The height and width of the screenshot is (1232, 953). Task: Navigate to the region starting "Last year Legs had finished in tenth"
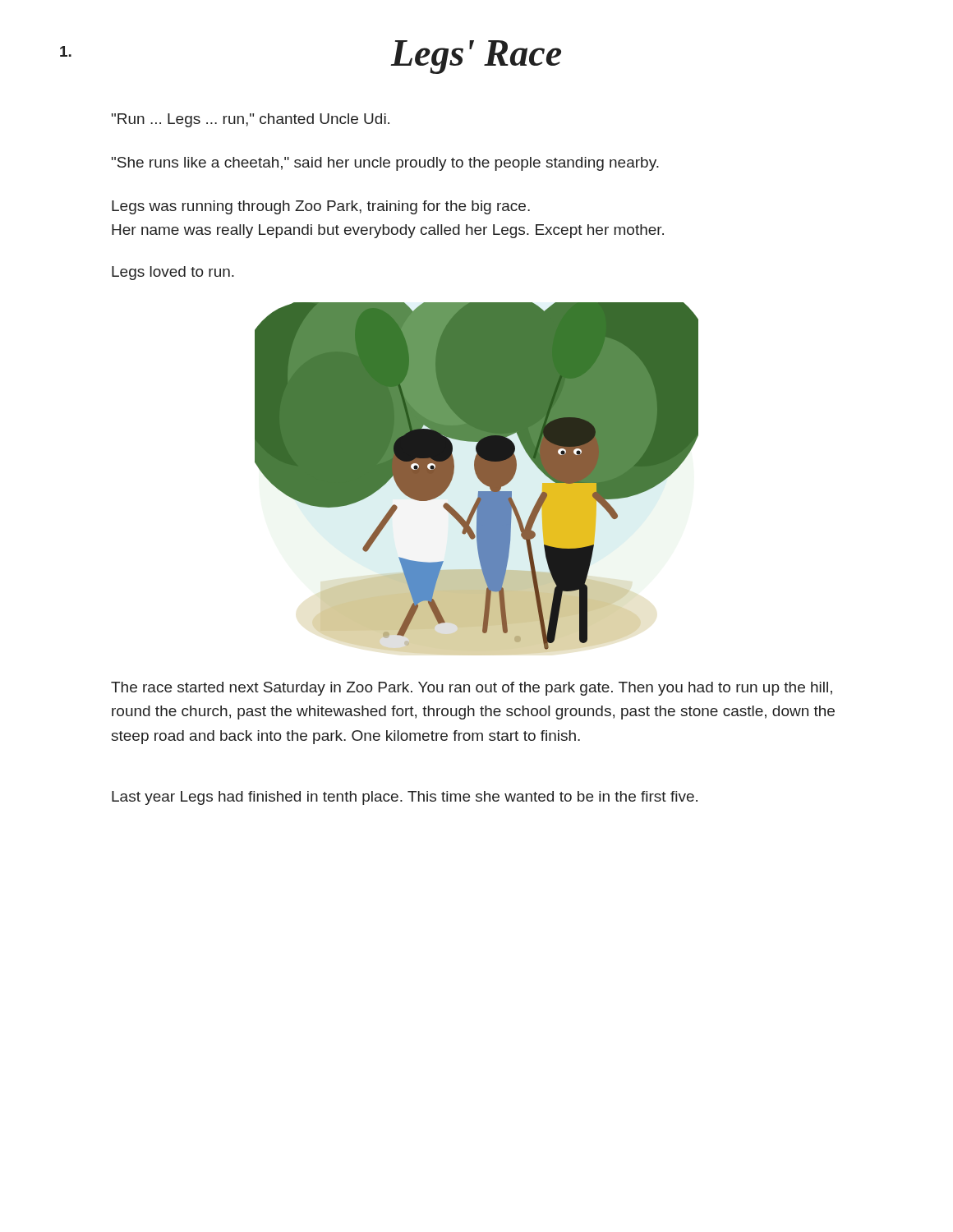pyautogui.click(x=405, y=796)
